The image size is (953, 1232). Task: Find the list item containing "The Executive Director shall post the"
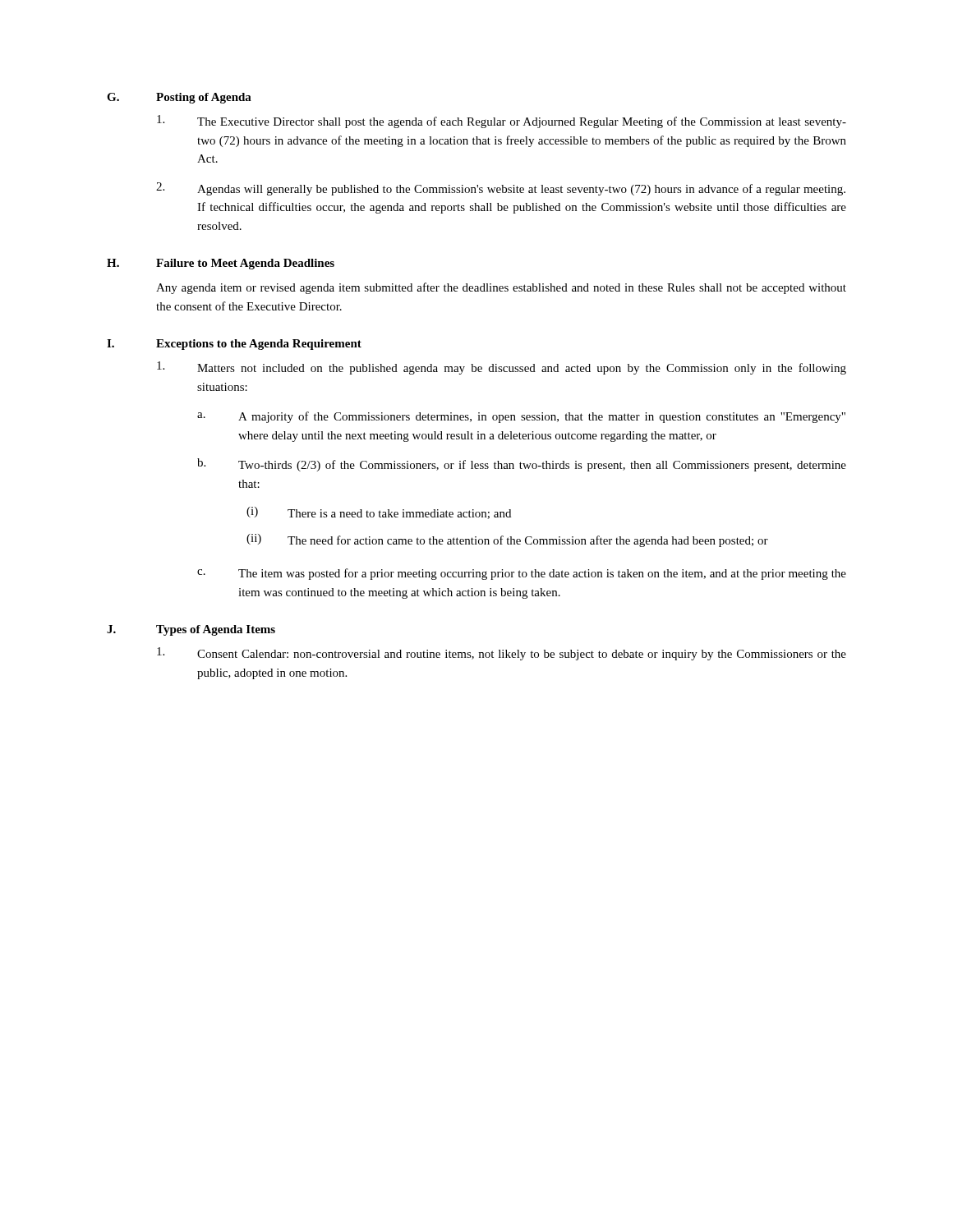pos(501,140)
